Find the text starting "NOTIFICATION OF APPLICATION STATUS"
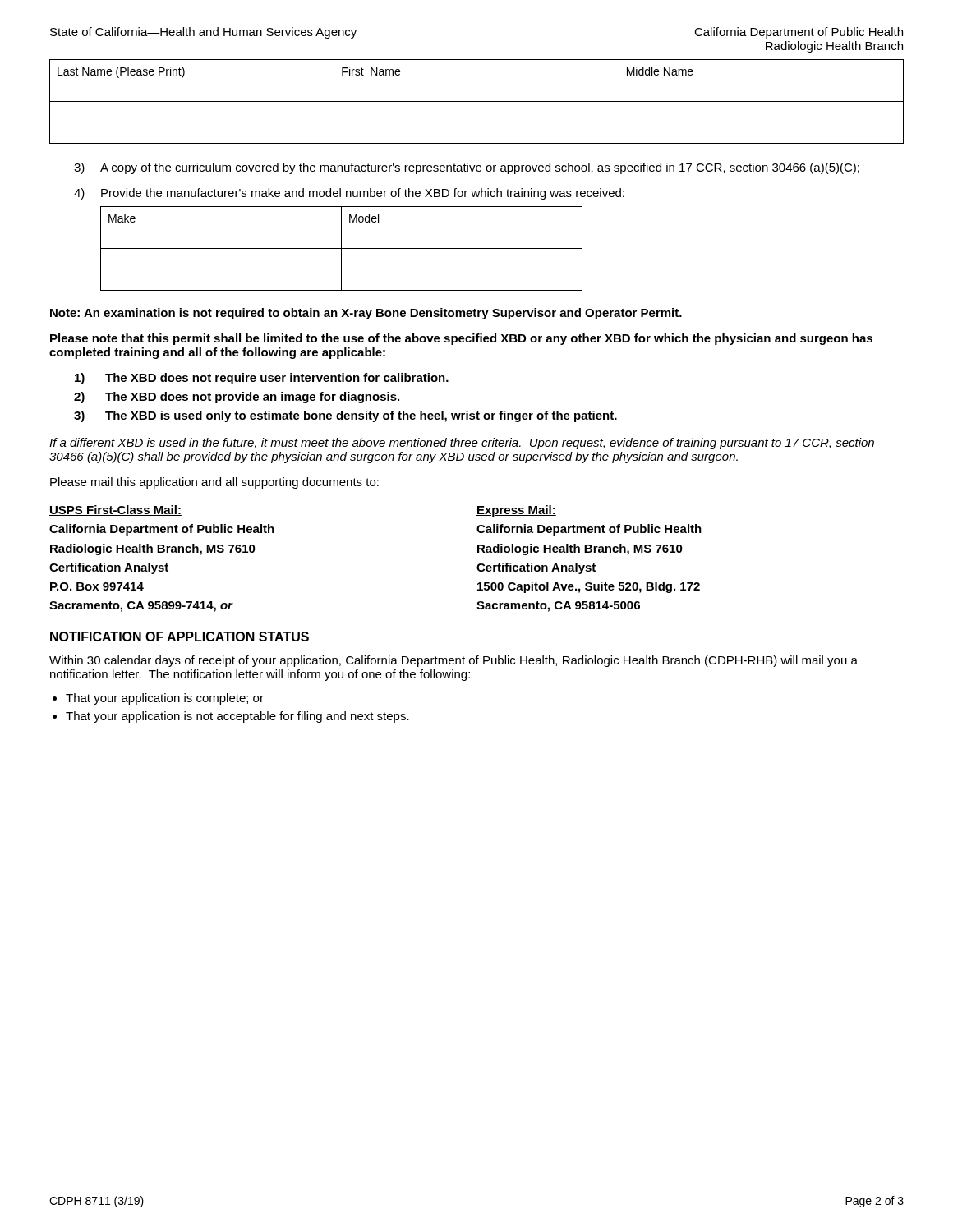953x1232 pixels. click(x=179, y=637)
